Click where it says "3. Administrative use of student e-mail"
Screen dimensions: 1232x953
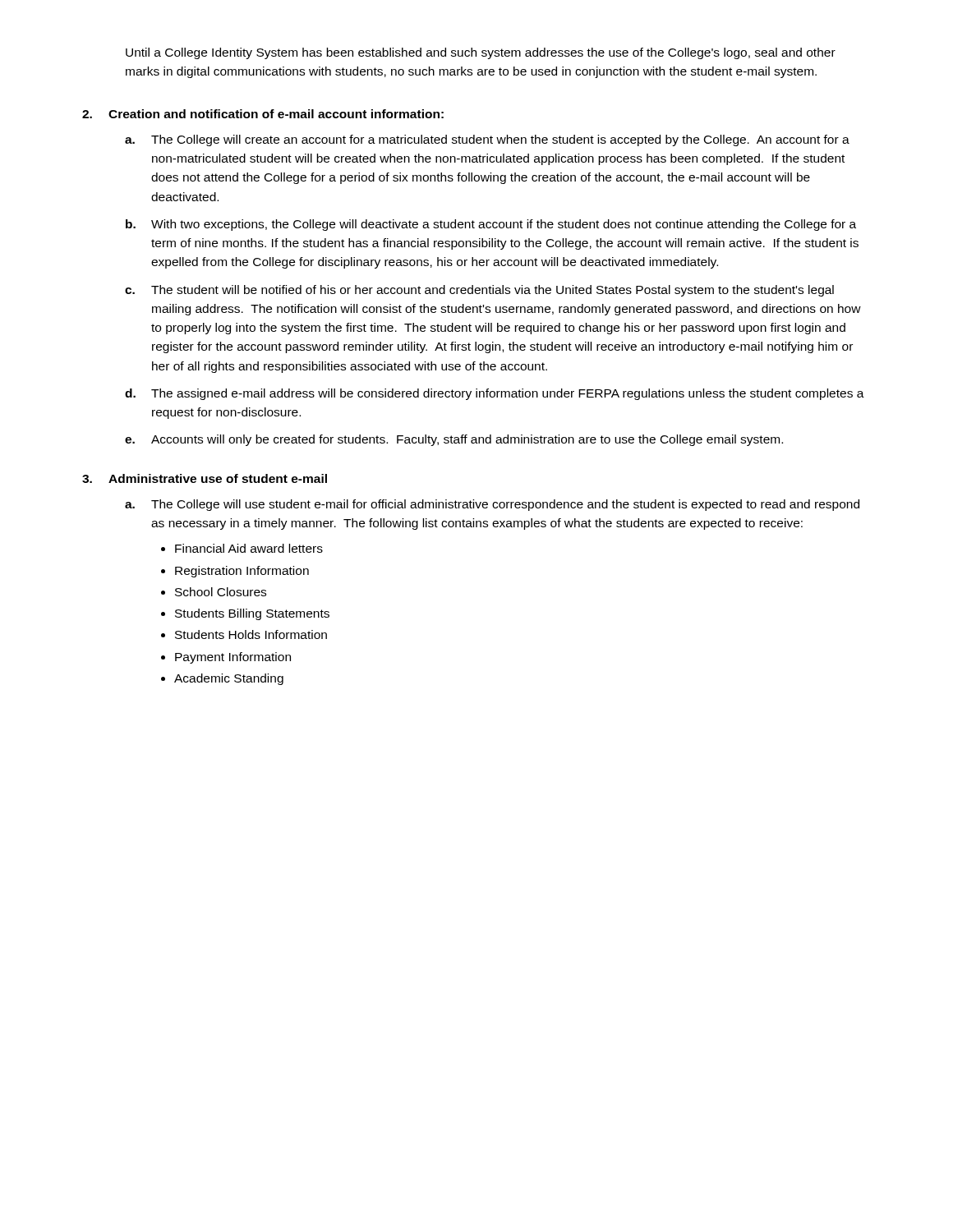click(205, 478)
